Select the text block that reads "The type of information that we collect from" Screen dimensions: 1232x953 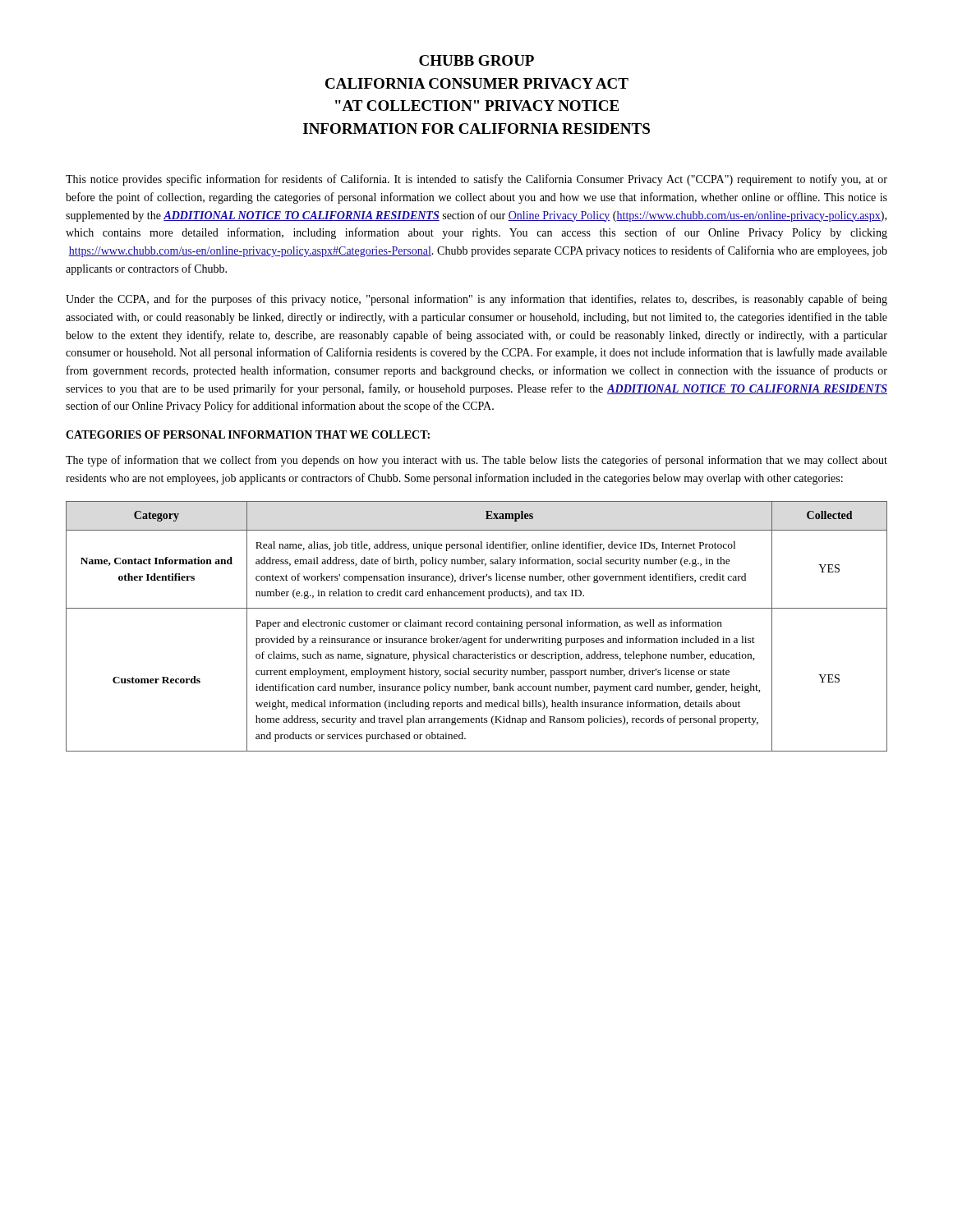click(x=476, y=469)
